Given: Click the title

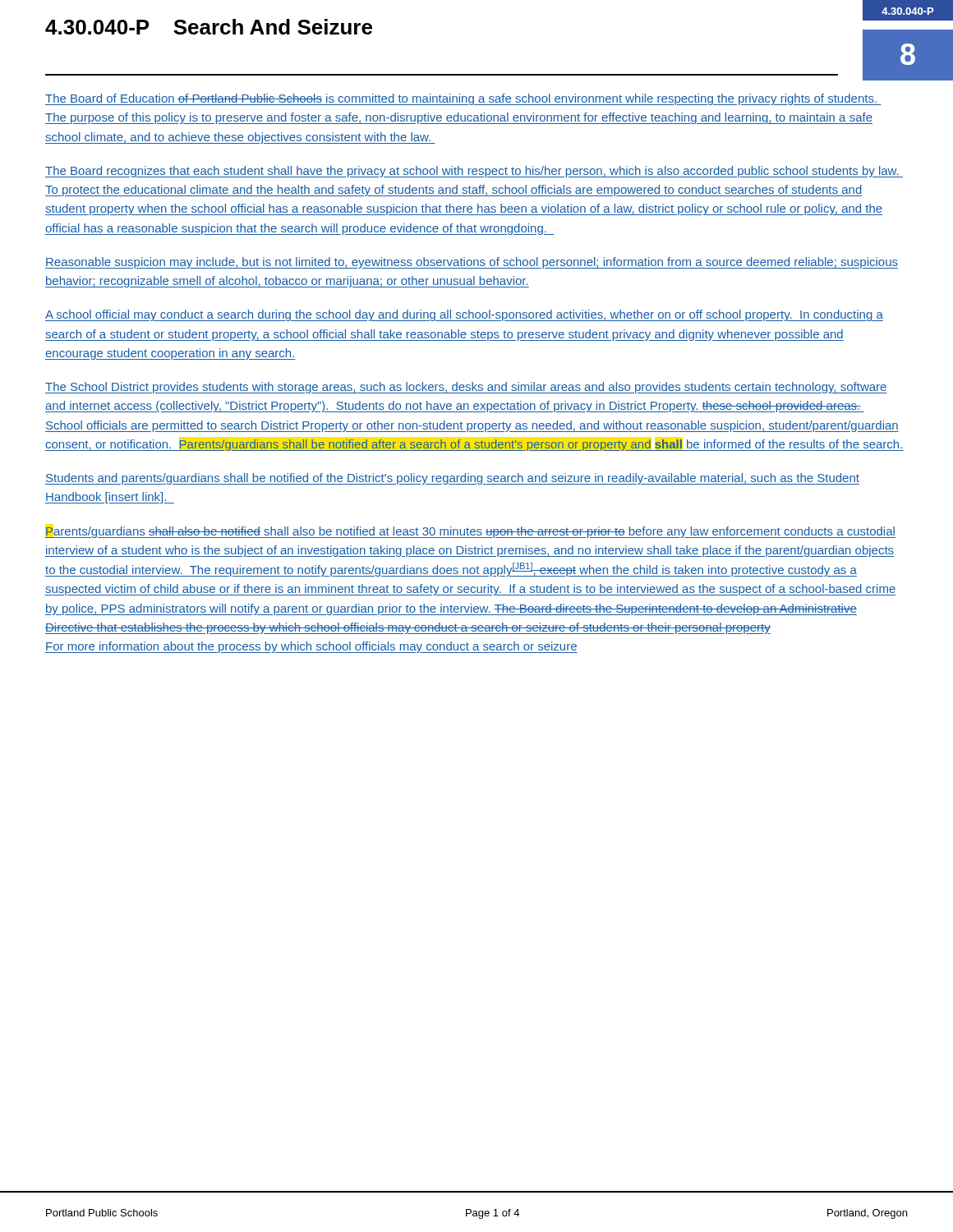Looking at the screenshot, I should 446,28.
